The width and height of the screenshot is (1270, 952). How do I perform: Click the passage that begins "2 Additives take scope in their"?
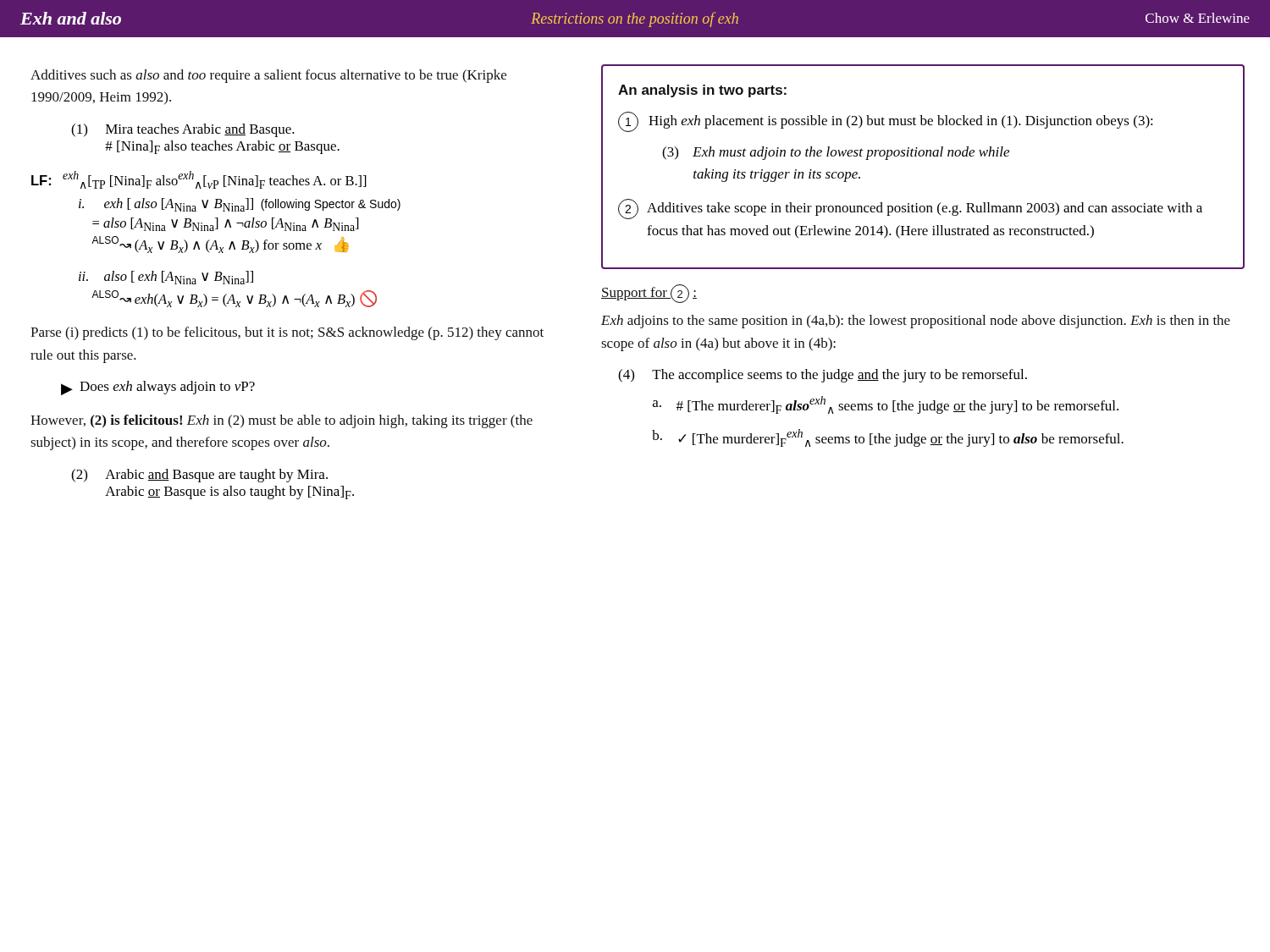point(923,220)
